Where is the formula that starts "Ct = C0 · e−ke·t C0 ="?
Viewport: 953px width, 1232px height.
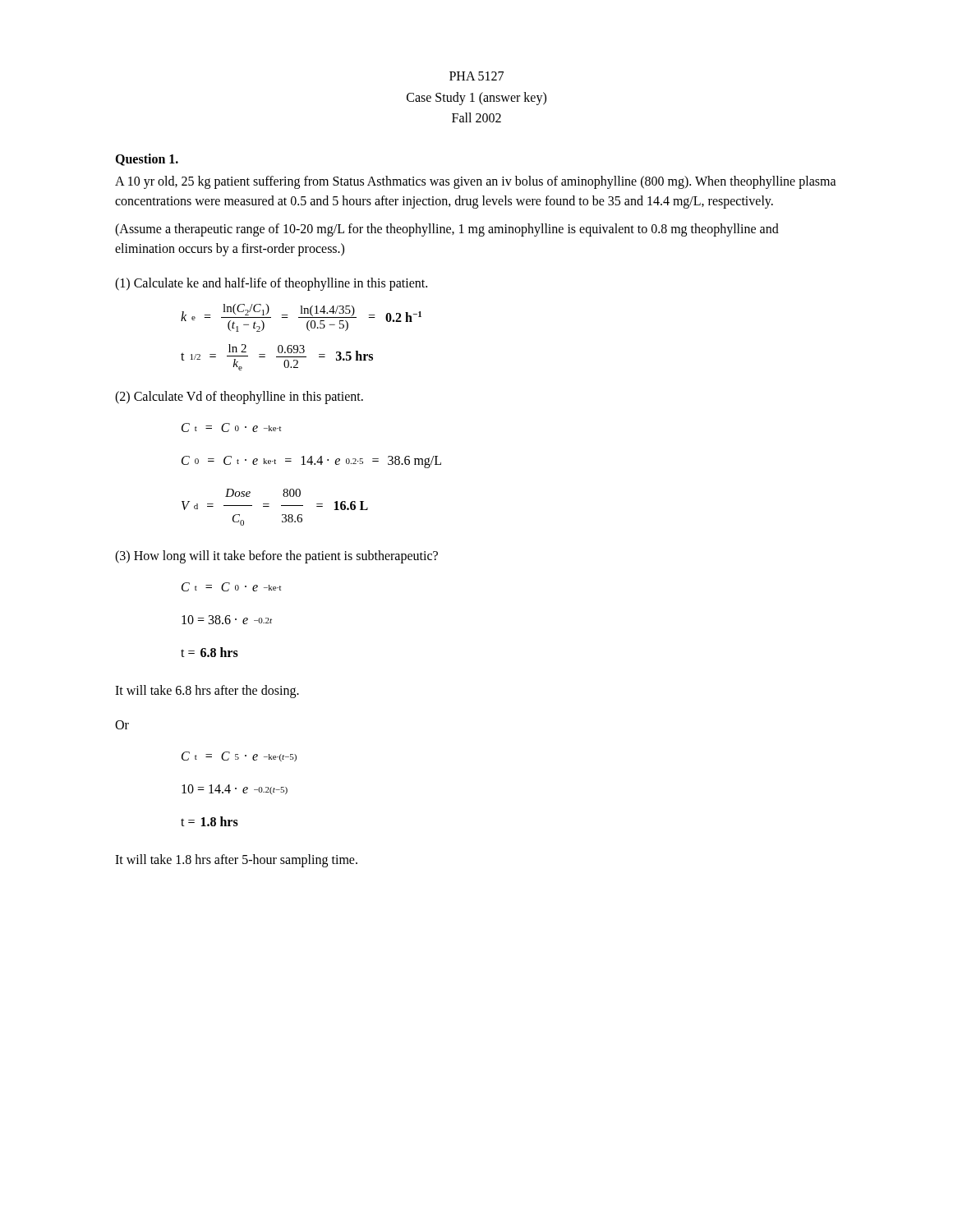[x=231, y=428]
